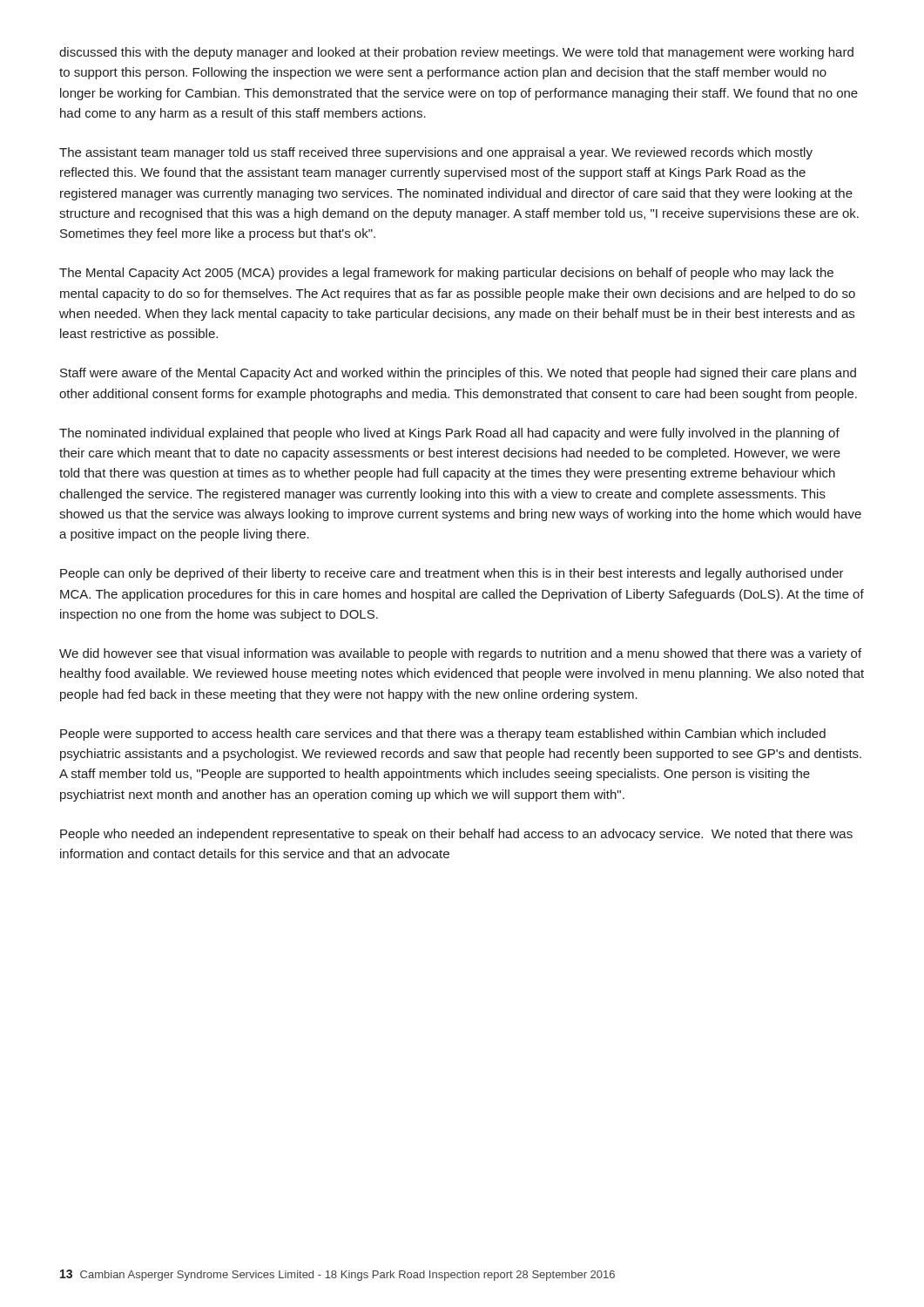Point to the block beginning "People can only be deprived"
The width and height of the screenshot is (924, 1307).
[461, 593]
